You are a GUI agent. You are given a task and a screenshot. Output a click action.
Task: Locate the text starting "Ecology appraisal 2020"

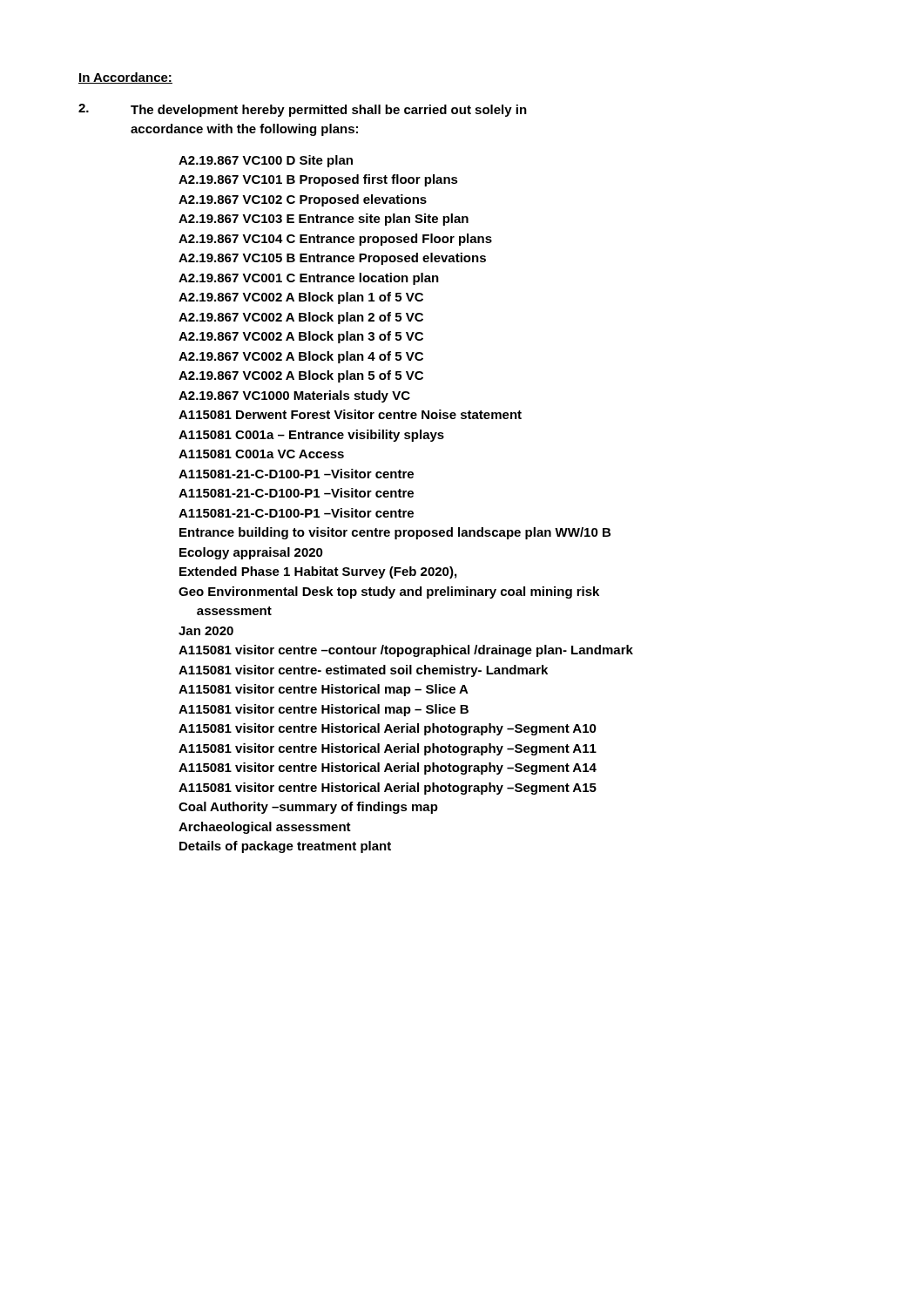(251, 552)
